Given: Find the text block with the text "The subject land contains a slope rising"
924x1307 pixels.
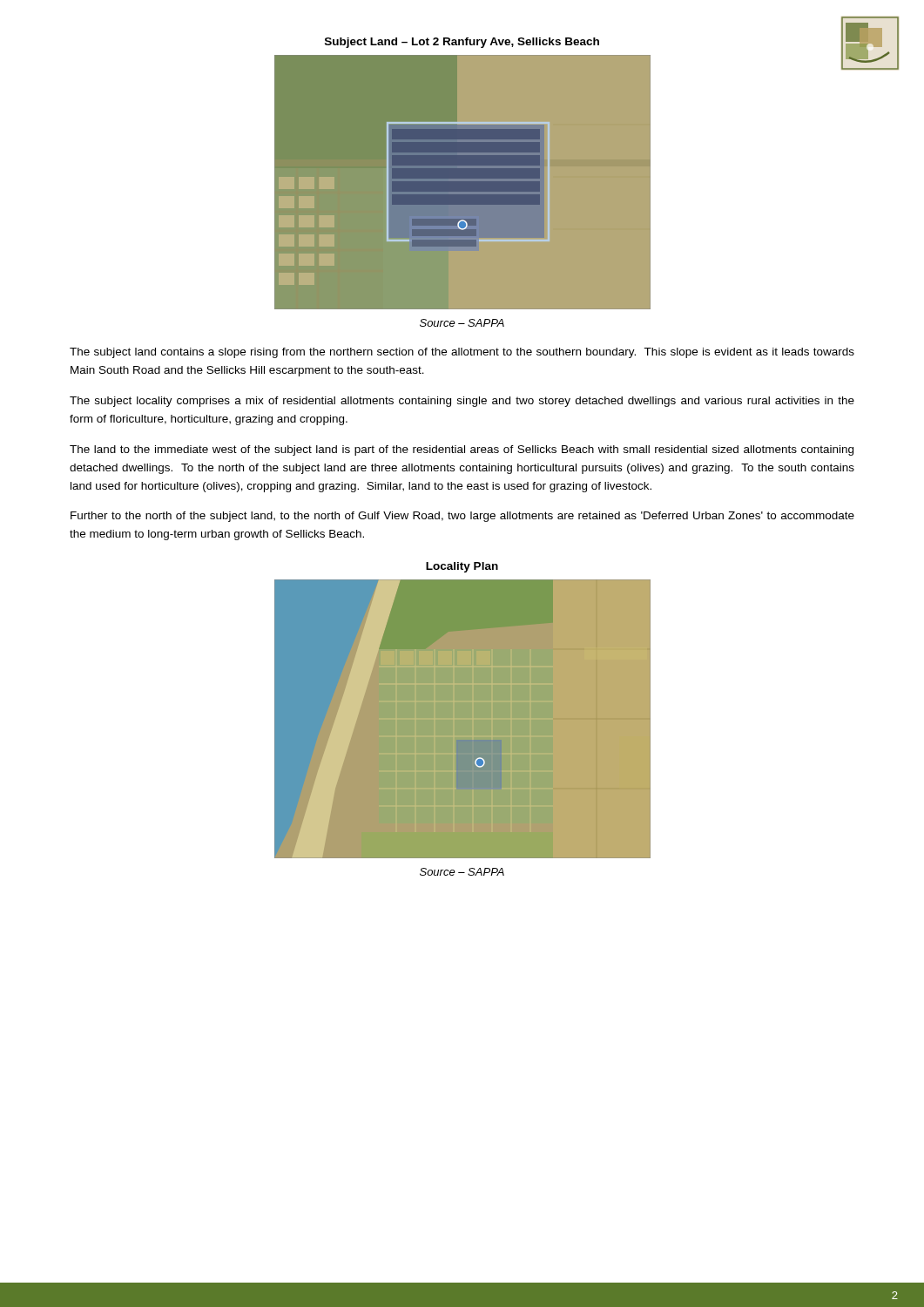Looking at the screenshot, I should (x=462, y=361).
